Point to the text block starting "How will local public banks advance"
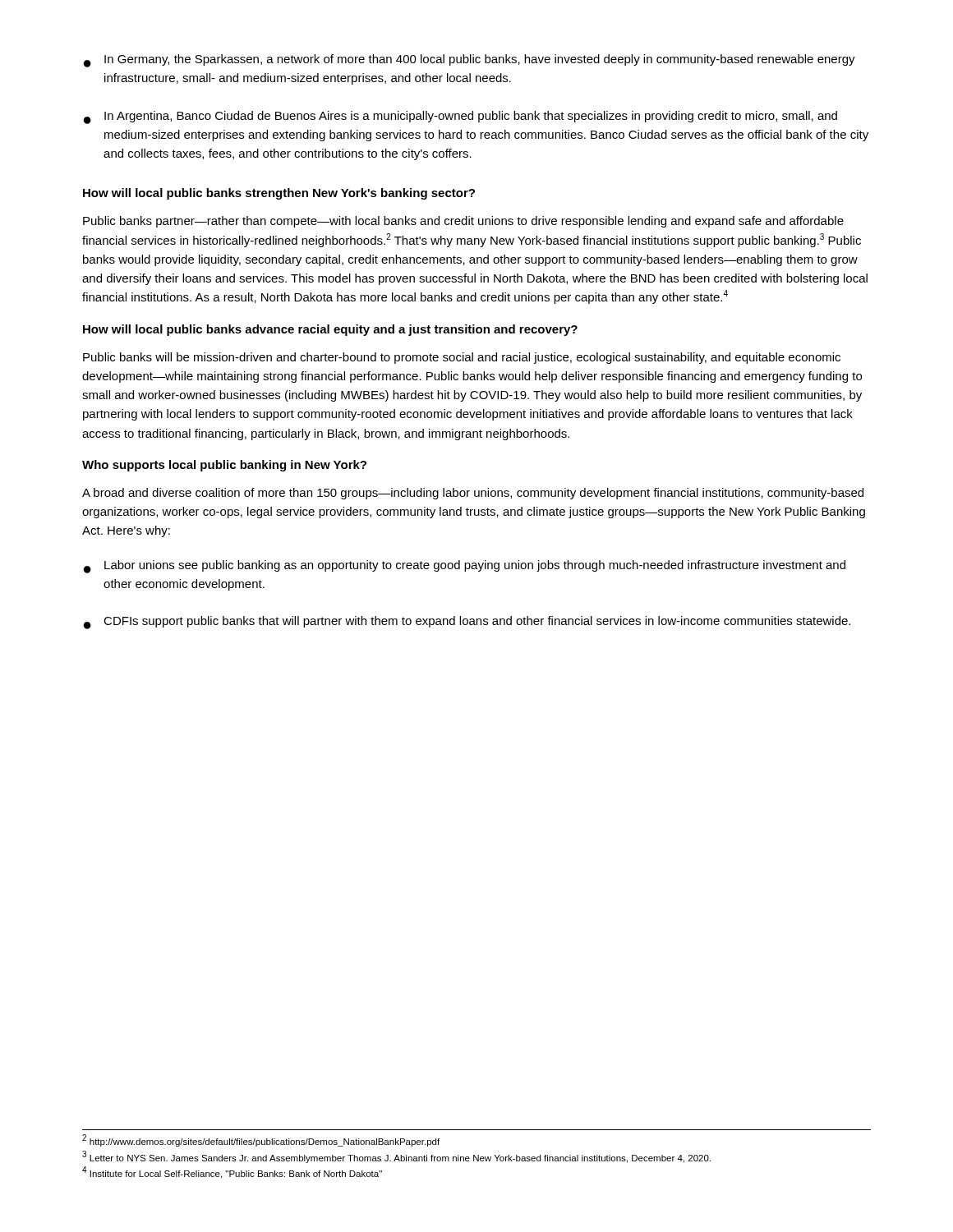The image size is (953, 1232). 330,329
